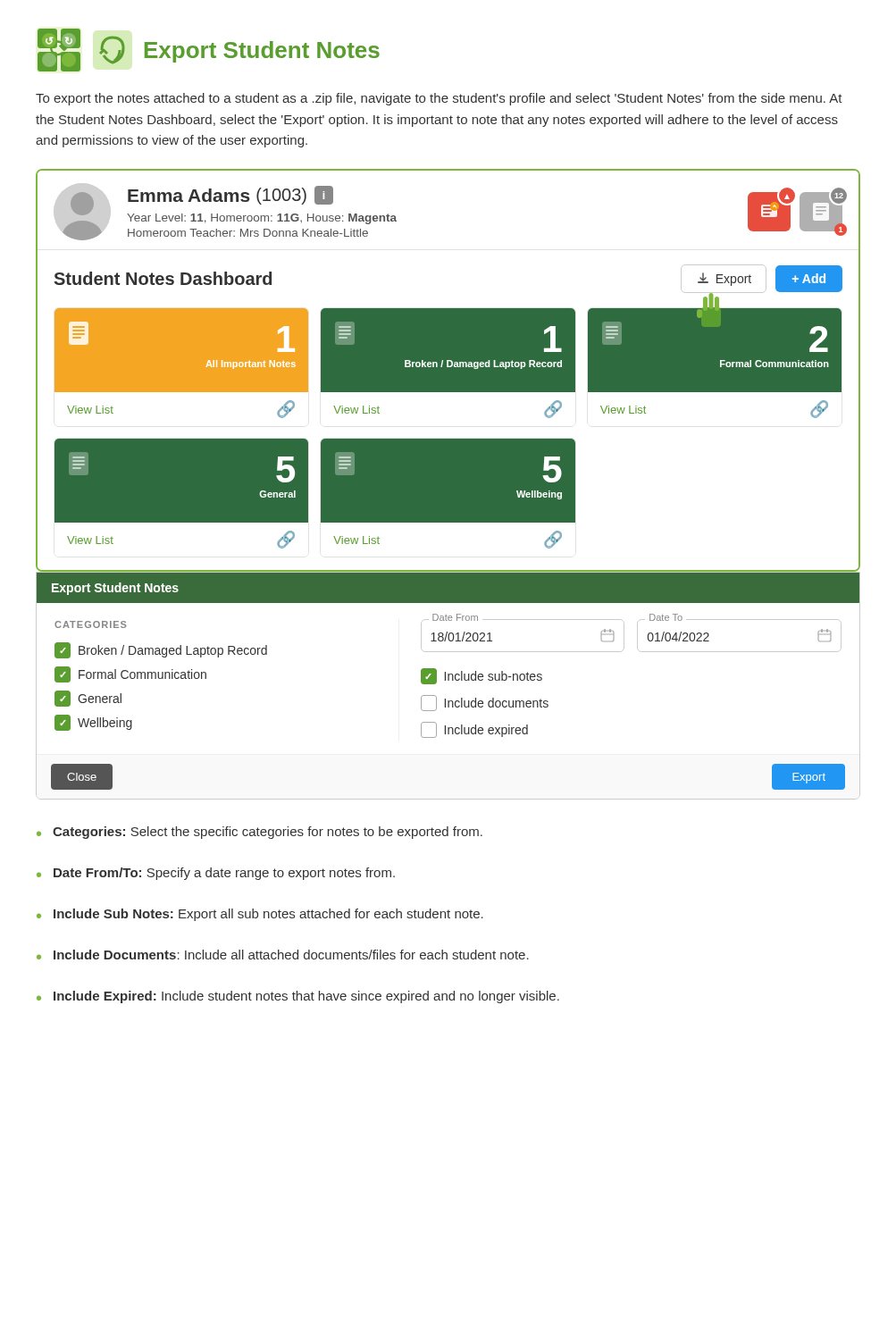Screen dimensions: 1340x896
Task: Locate the text starting "• Include Expired: Include student notes that have"
Action: 298,999
